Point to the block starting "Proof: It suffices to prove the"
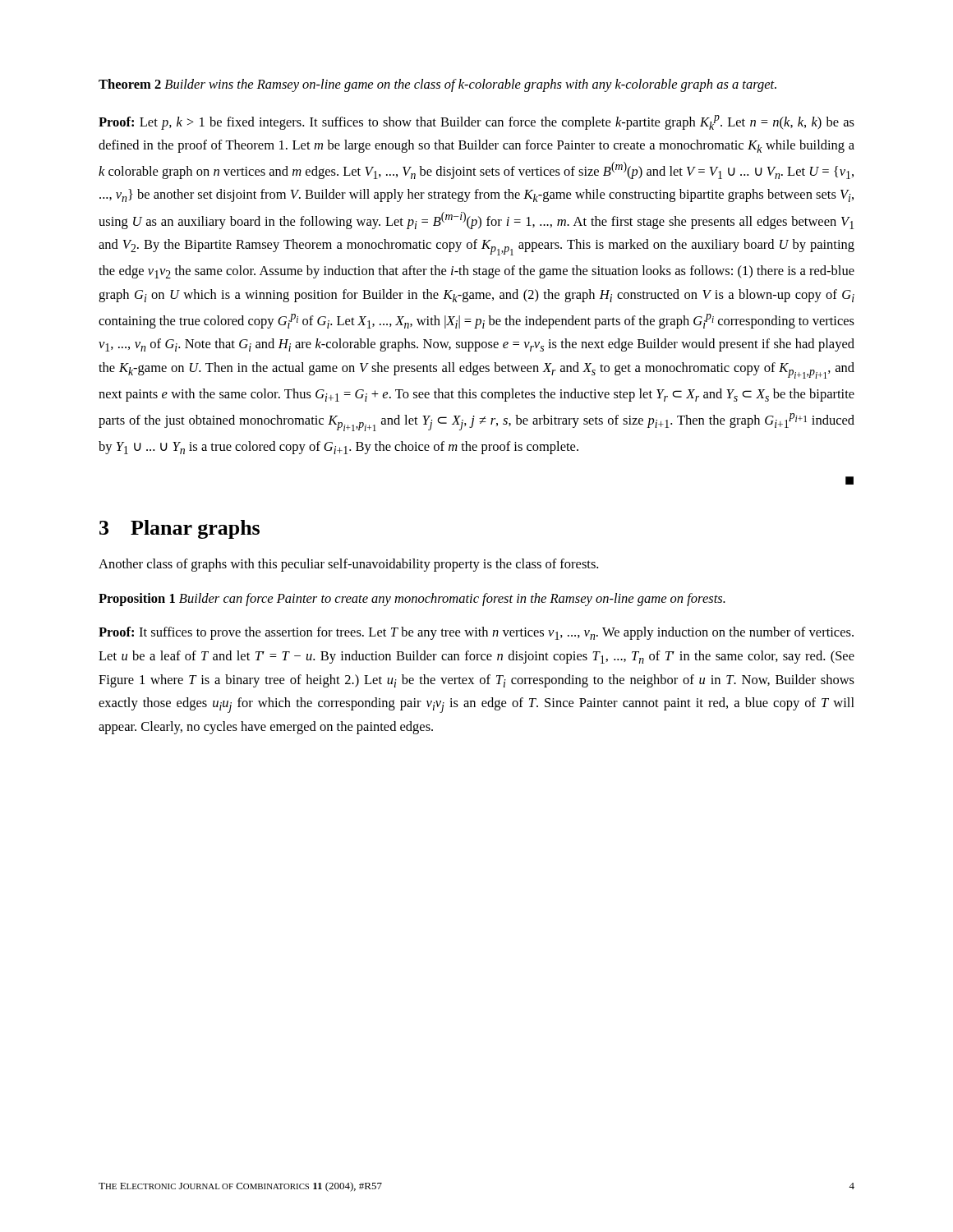This screenshot has height=1232, width=953. [476, 679]
